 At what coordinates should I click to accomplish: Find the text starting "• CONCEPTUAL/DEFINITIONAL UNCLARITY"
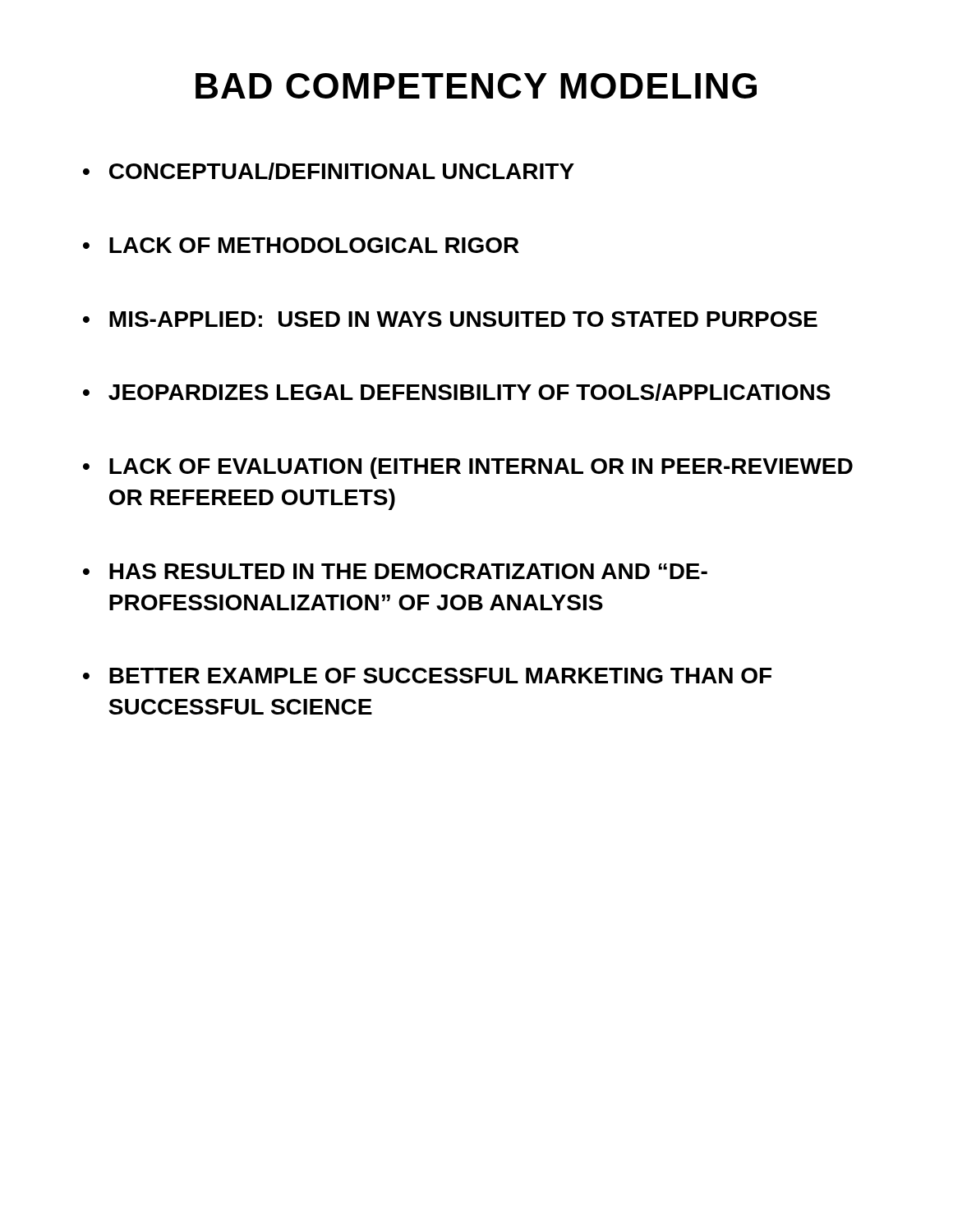pos(328,172)
